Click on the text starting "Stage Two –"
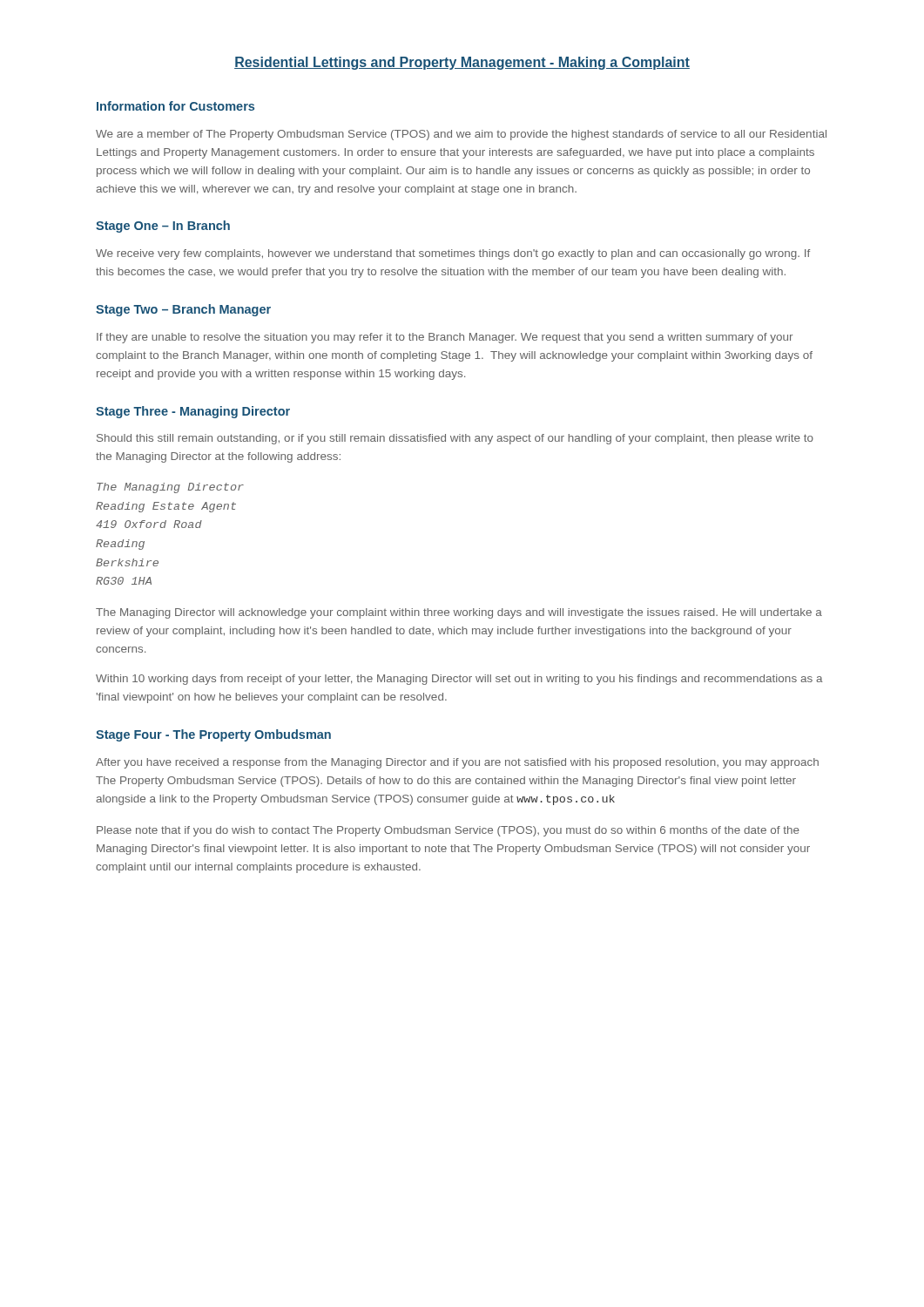The height and width of the screenshot is (1307, 924). tap(183, 309)
